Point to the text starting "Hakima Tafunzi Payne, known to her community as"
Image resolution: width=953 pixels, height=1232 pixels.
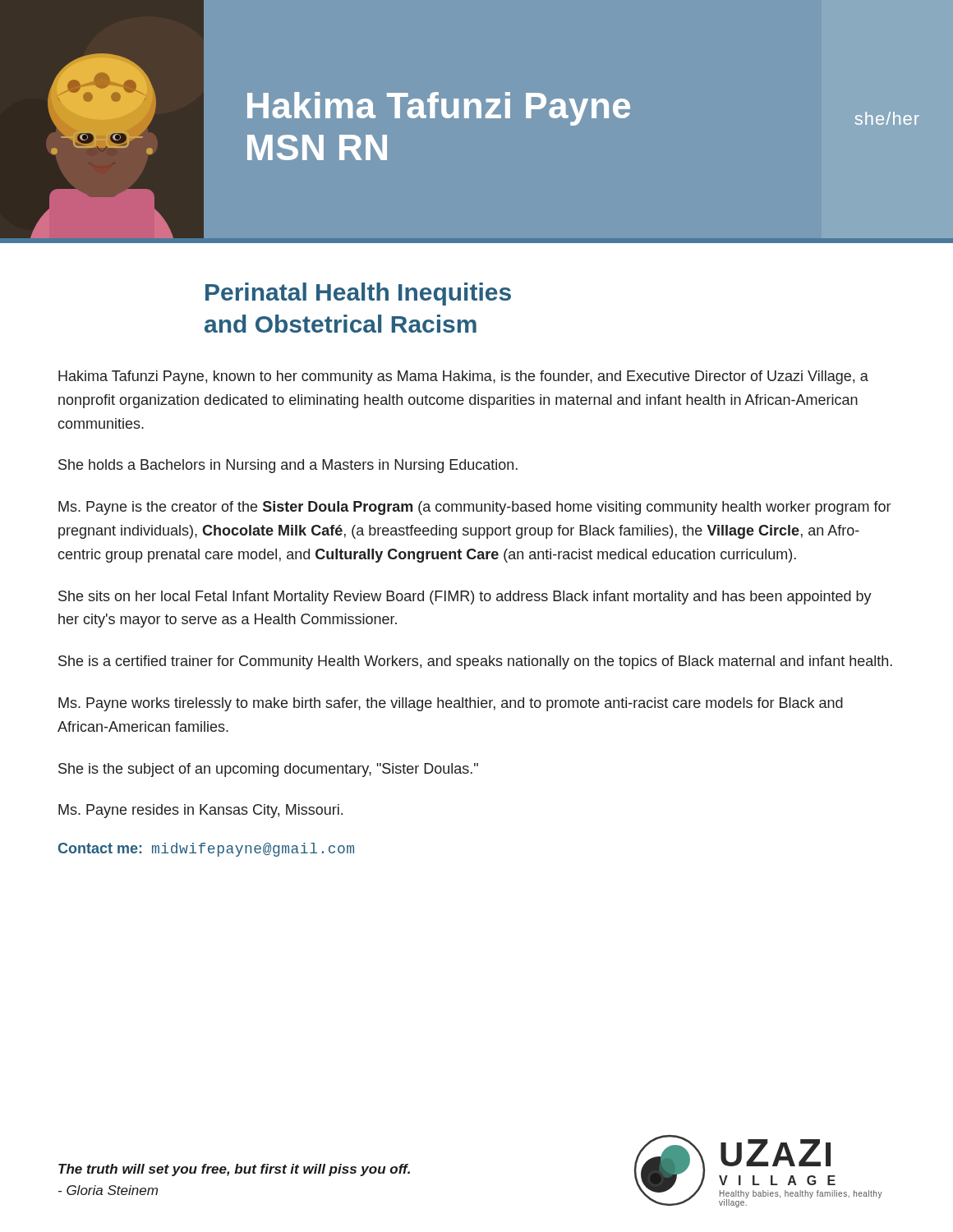pos(463,400)
